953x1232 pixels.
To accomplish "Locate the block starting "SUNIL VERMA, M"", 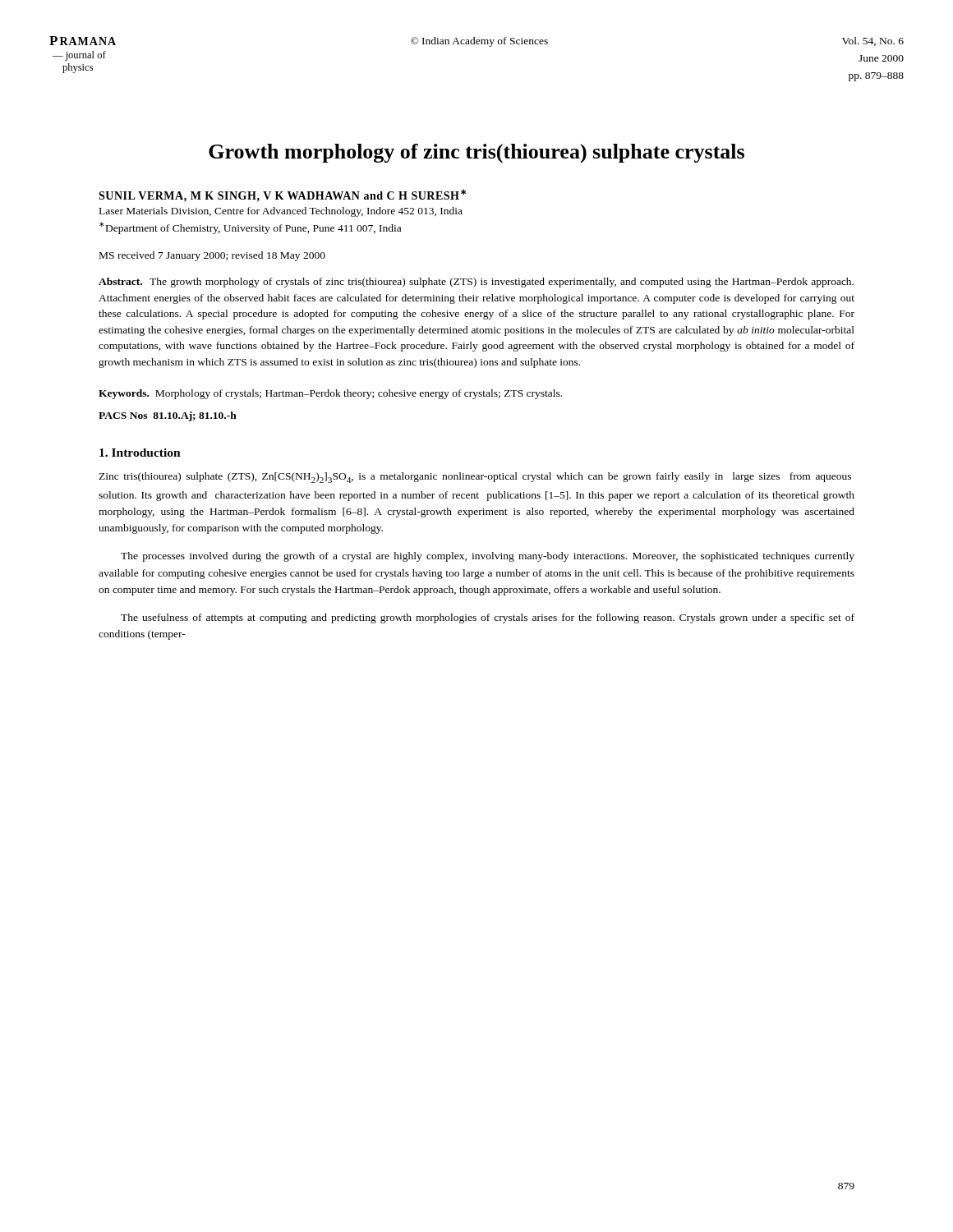I will 282,195.
